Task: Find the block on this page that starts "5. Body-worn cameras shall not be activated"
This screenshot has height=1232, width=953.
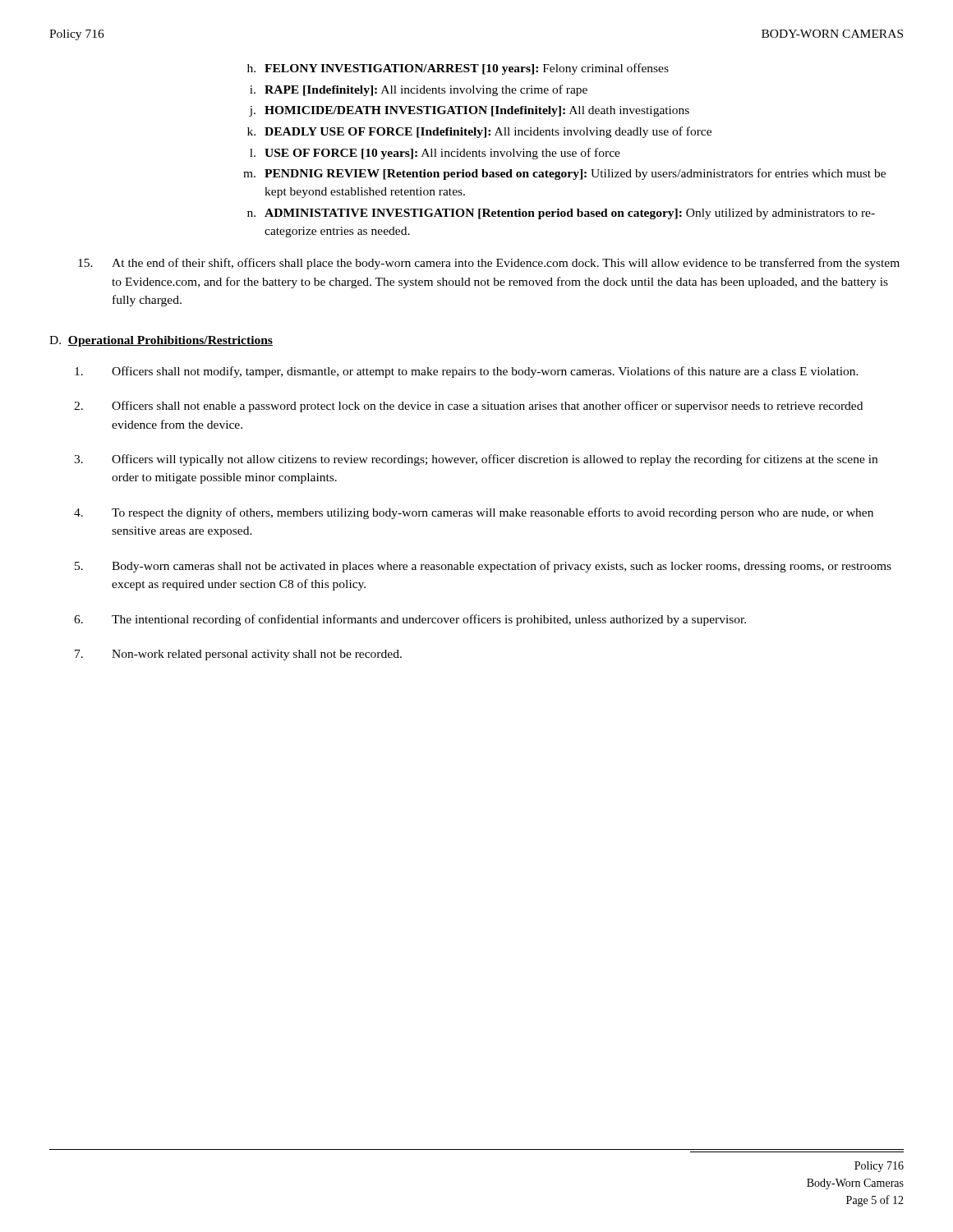Action: [489, 575]
